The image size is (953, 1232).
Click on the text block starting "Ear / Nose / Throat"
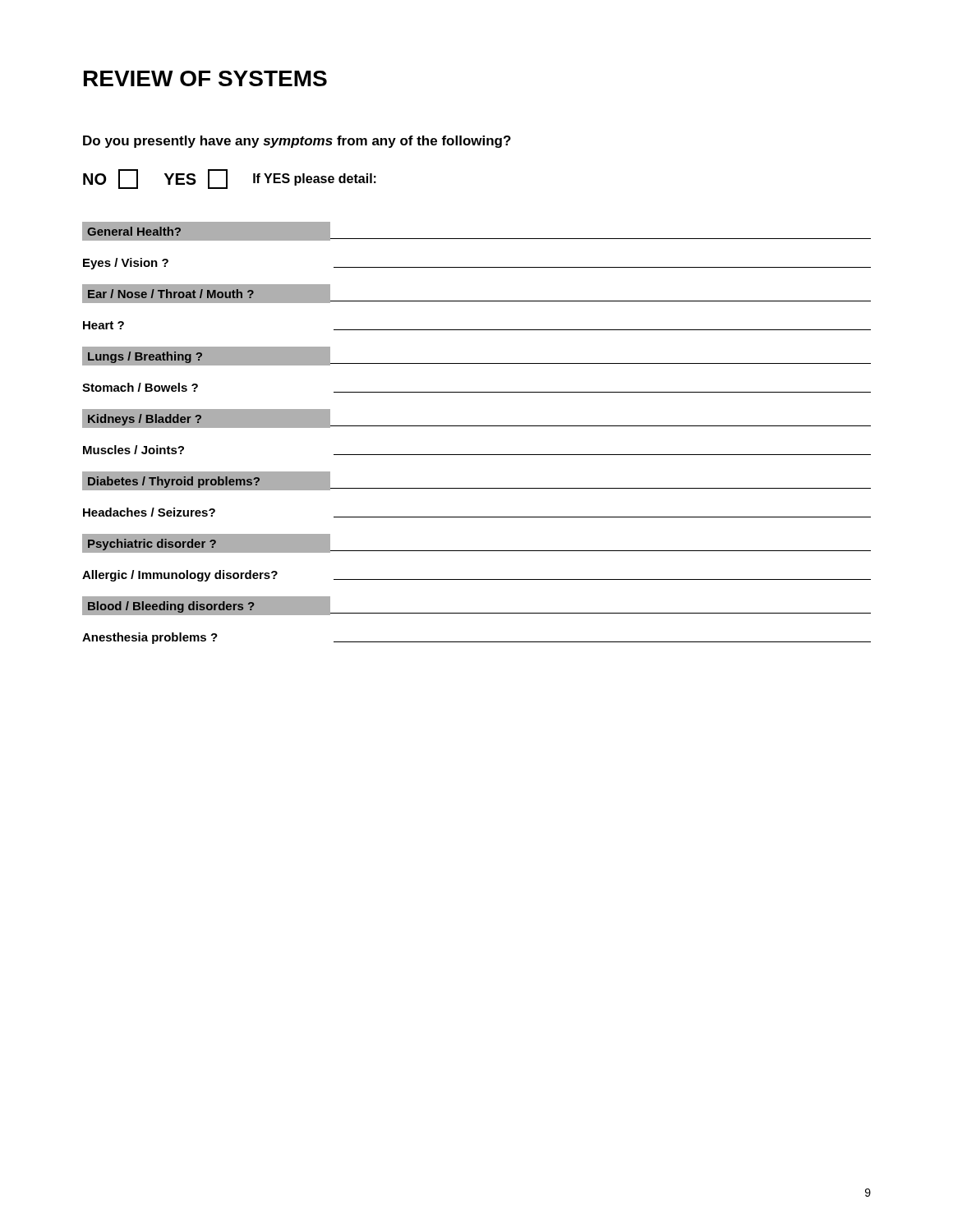click(476, 294)
